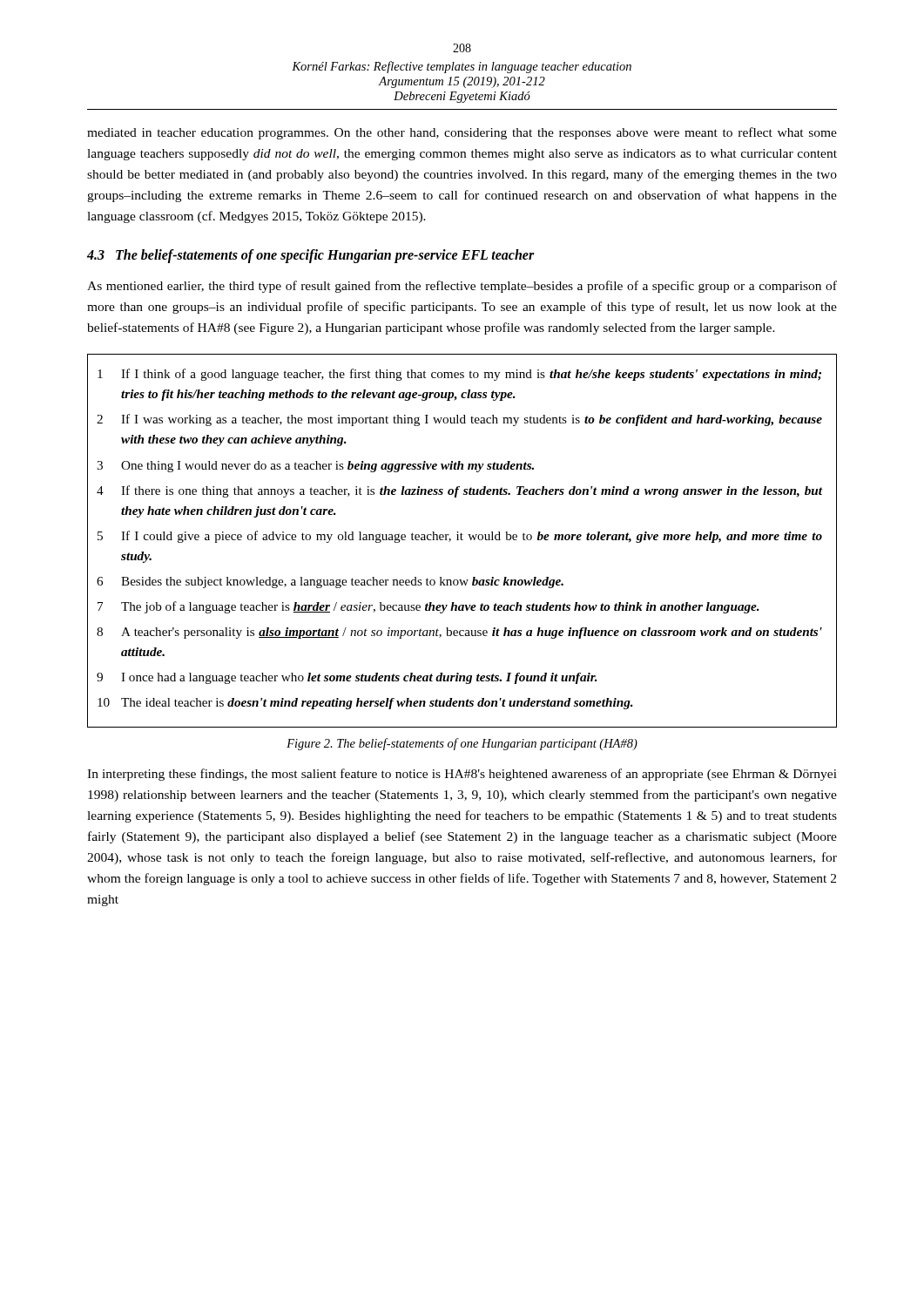This screenshot has height=1307, width=924.
Task: Point to the block beginning "mediated in teacher"
Action: pyautogui.click(x=462, y=174)
